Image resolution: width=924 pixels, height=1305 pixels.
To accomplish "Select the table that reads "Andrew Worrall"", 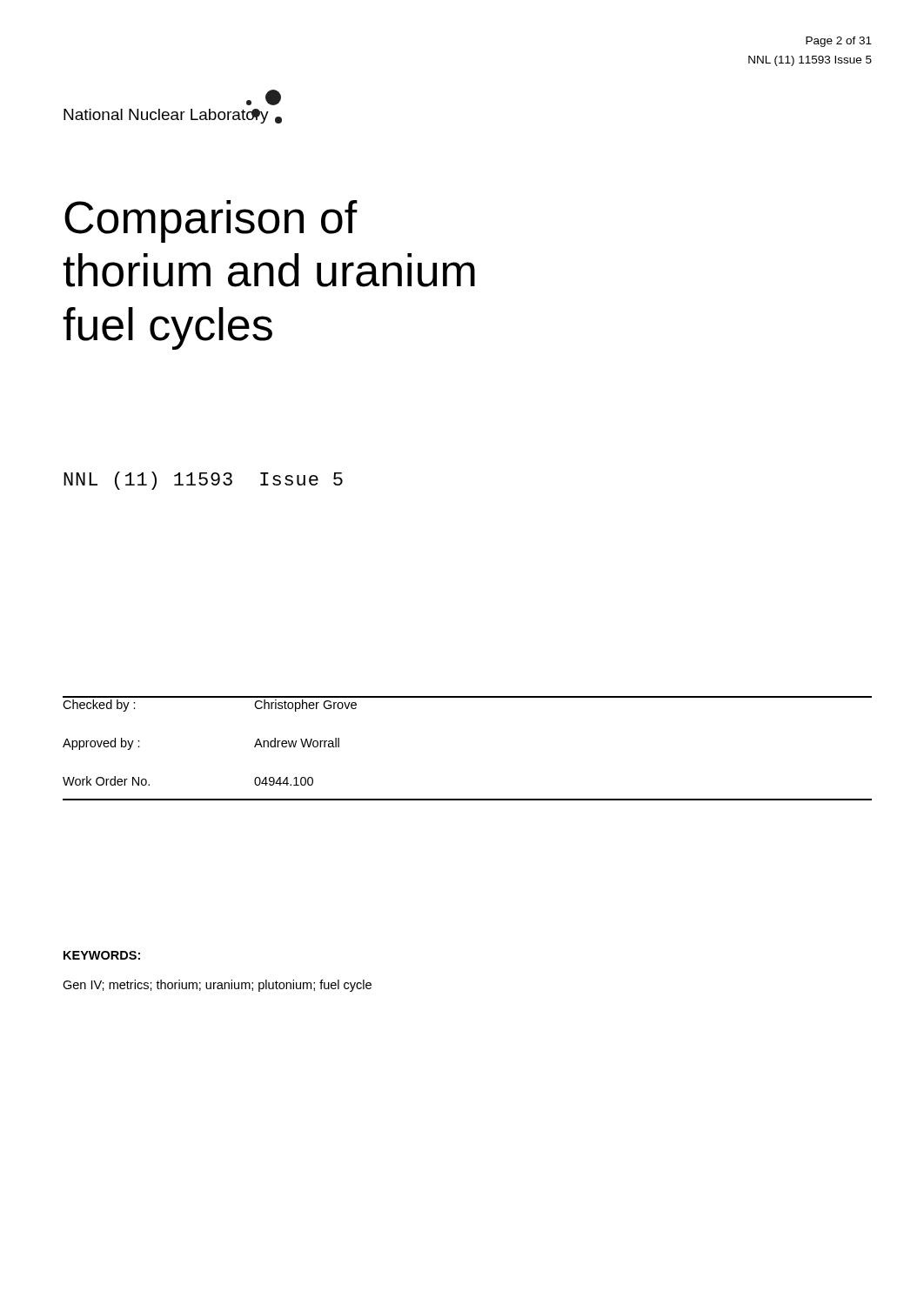I will click(x=467, y=748).
